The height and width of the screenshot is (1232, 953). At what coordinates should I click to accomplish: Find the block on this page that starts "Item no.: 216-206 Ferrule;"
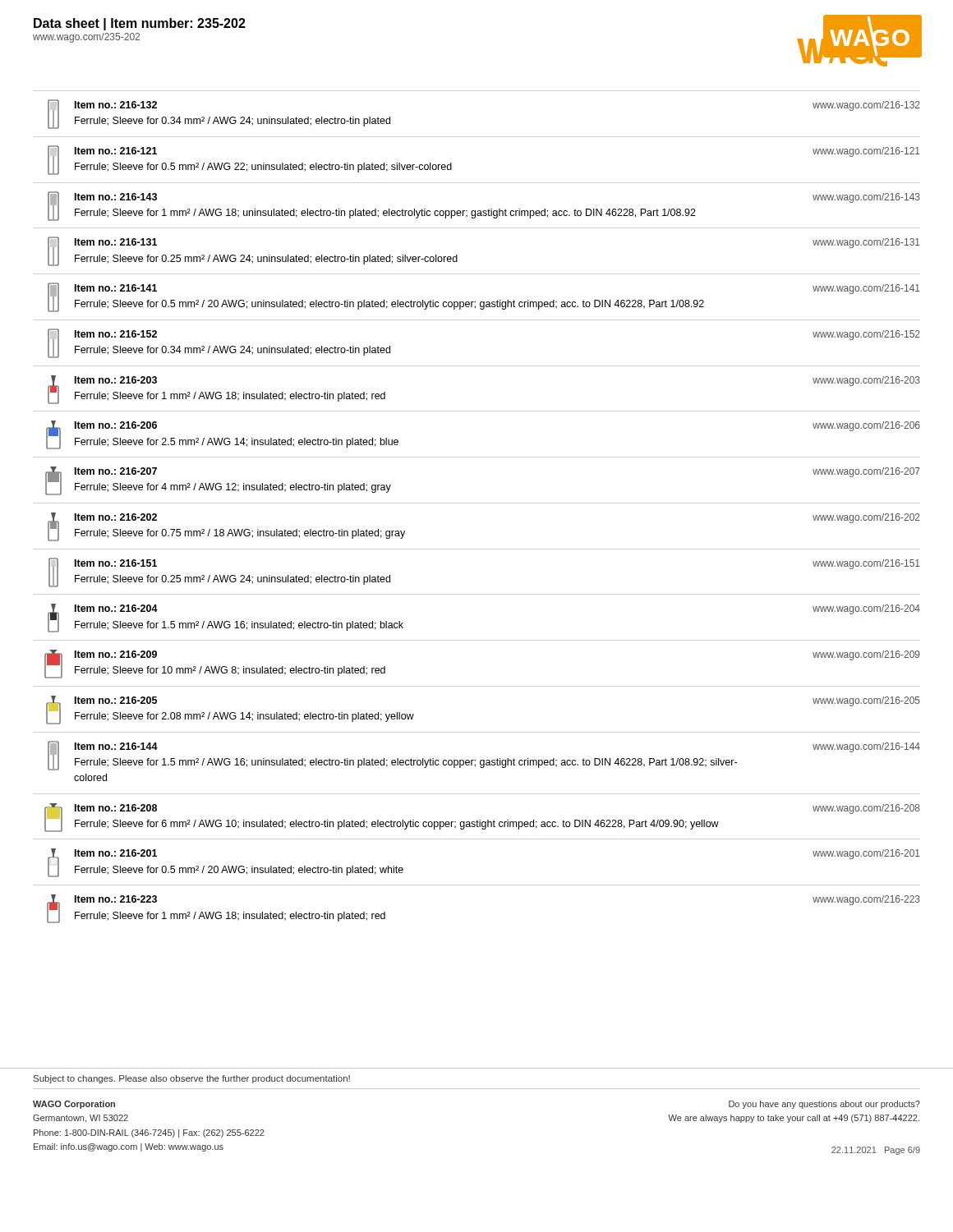[149, 438]
